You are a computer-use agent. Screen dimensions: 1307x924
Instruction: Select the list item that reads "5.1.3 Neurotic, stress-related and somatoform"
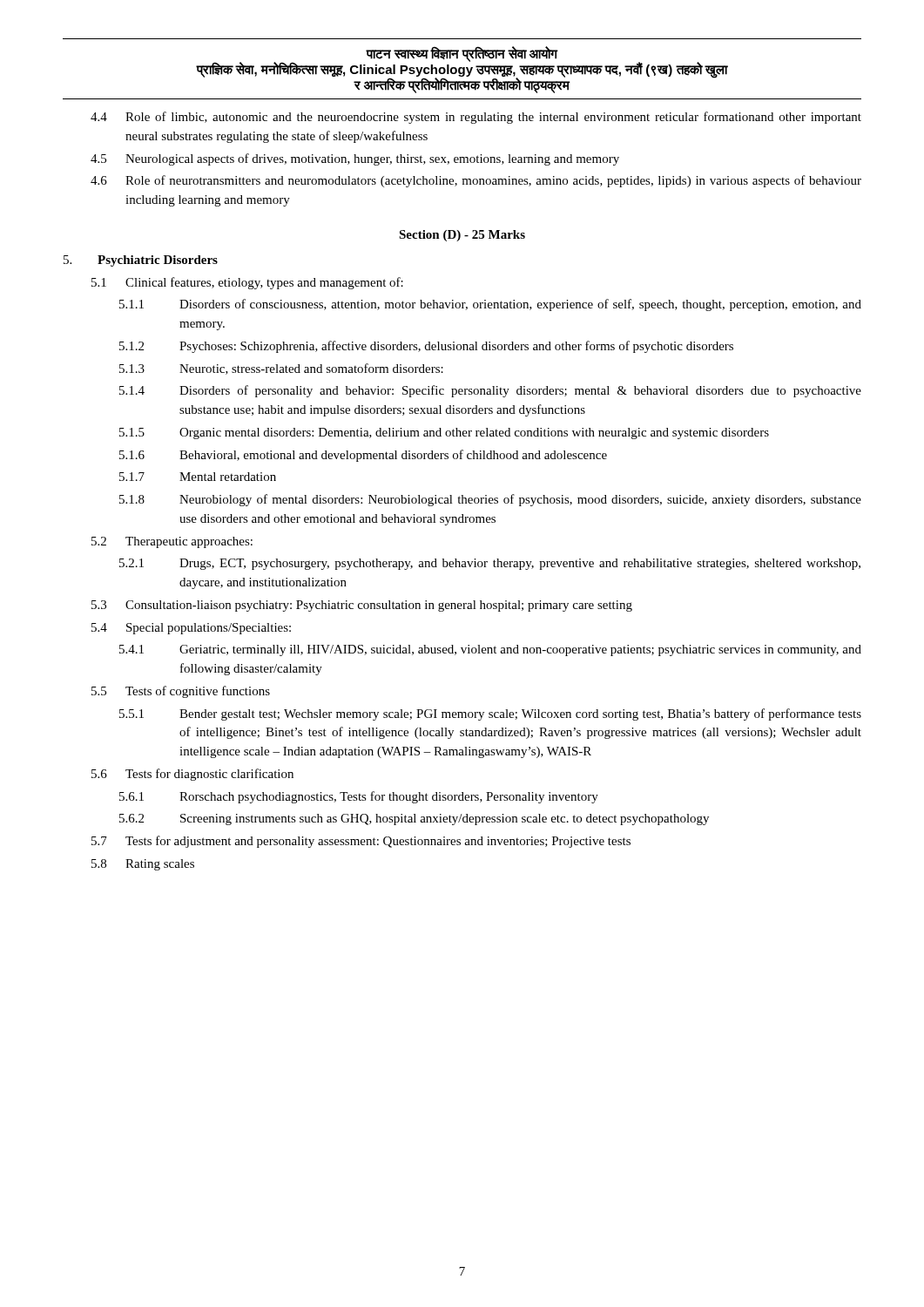tap(281, 369)
